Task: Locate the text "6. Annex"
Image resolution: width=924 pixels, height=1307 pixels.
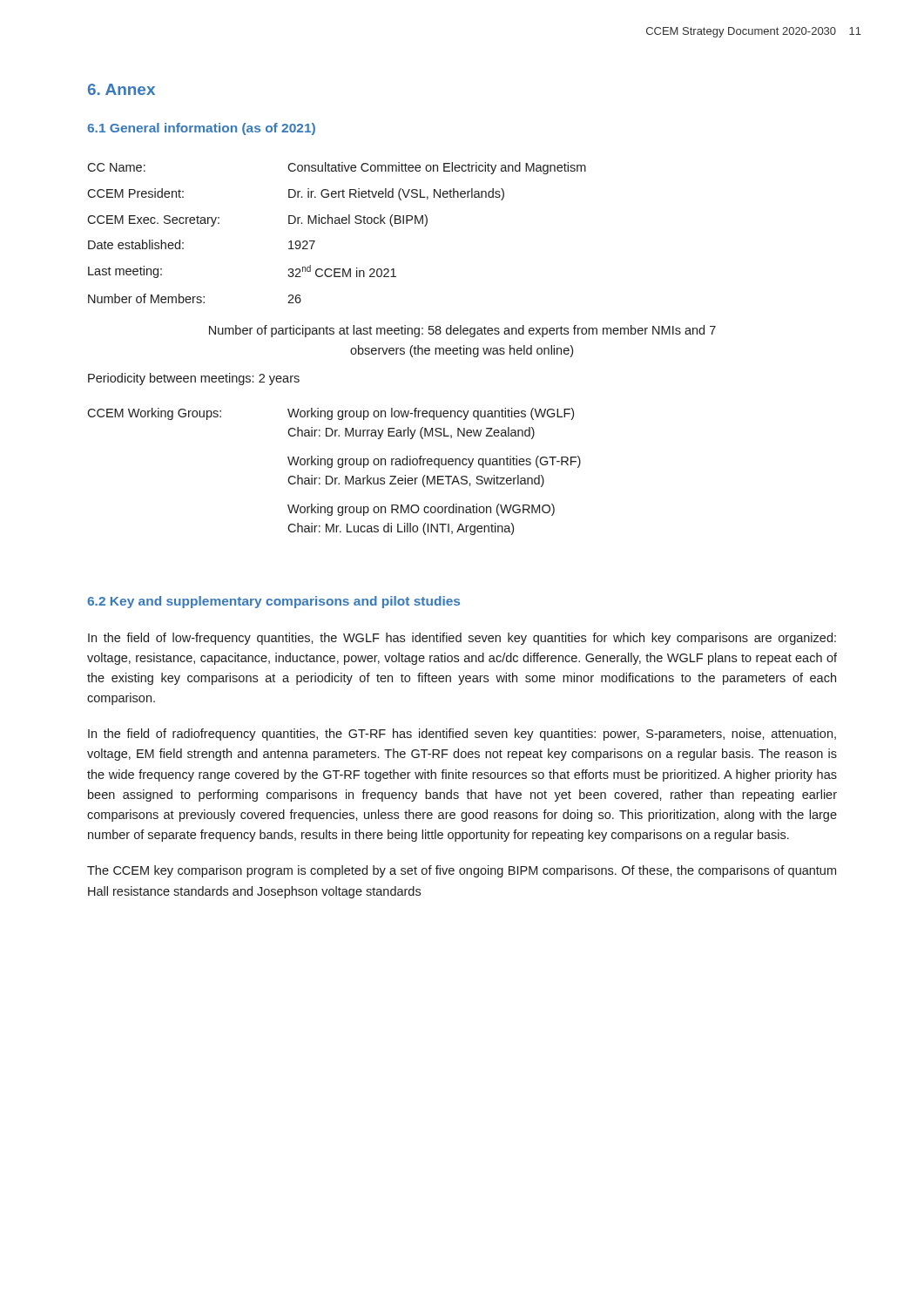Action: click(x=121, y=89)
